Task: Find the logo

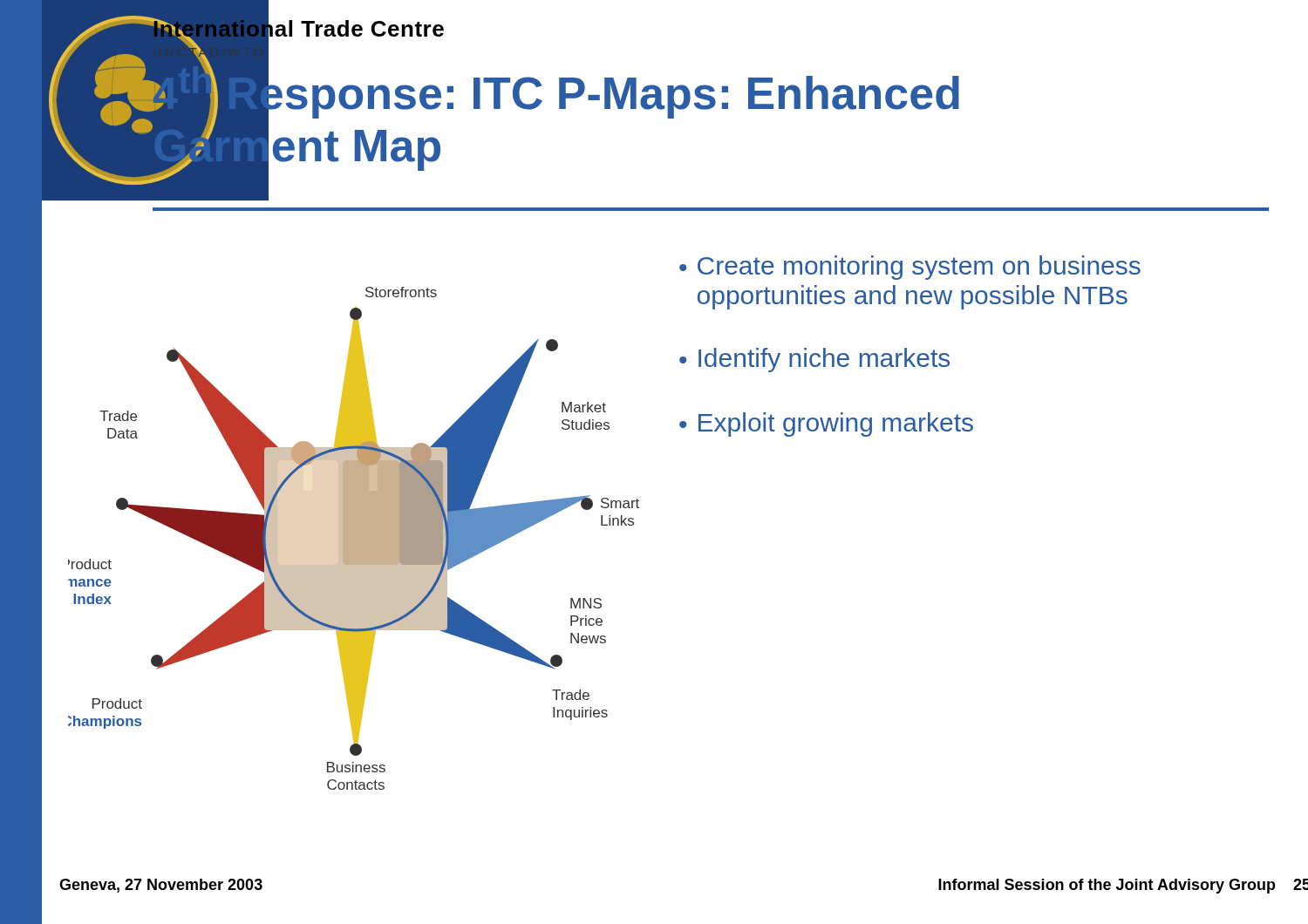Action: tap(299, 38)
